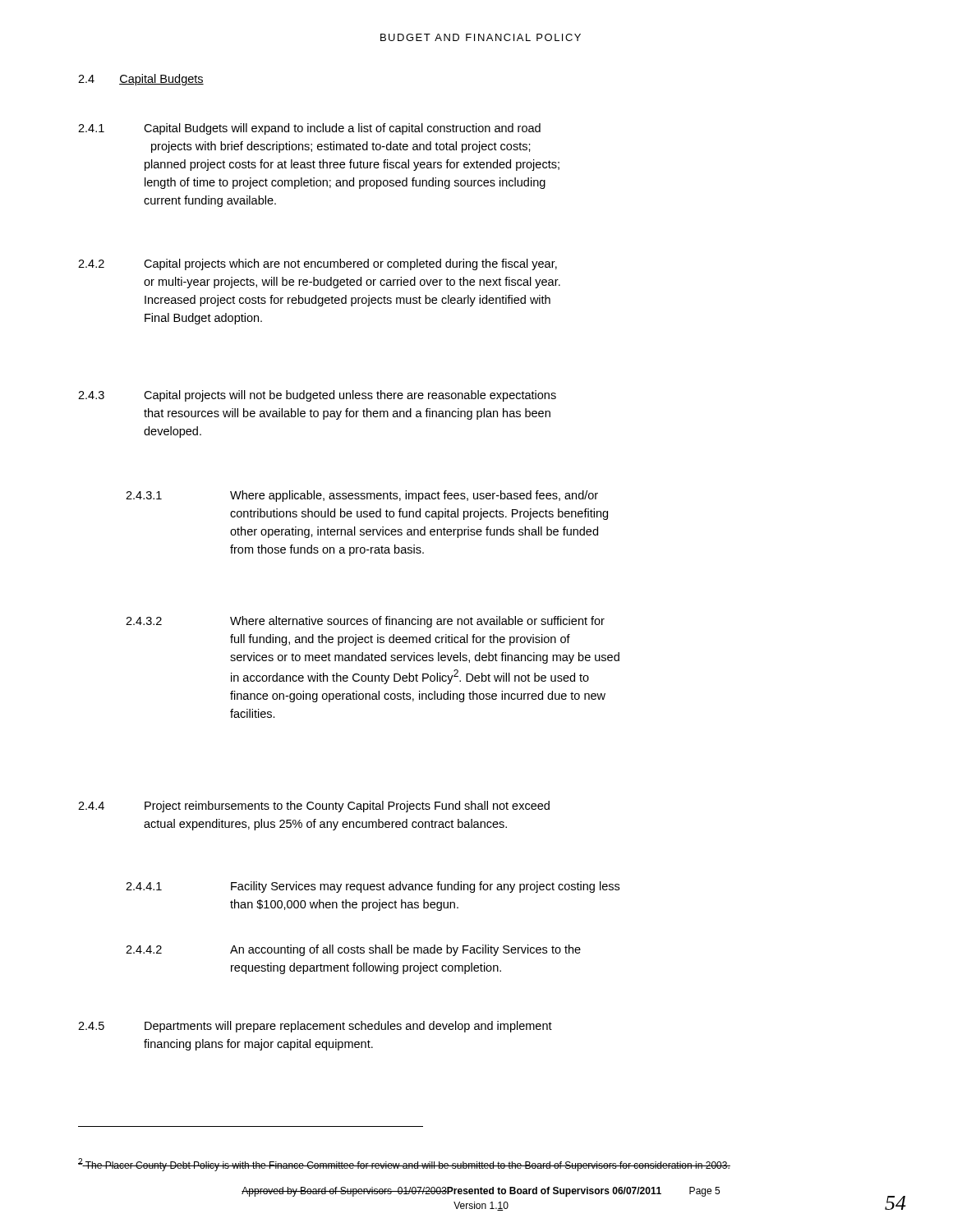Image resolution: width=962 pixels, height=1232 pixels.
Task: Select the list item containing "2.4.4.2 An accounting of"
Action: tap(505, 958)
